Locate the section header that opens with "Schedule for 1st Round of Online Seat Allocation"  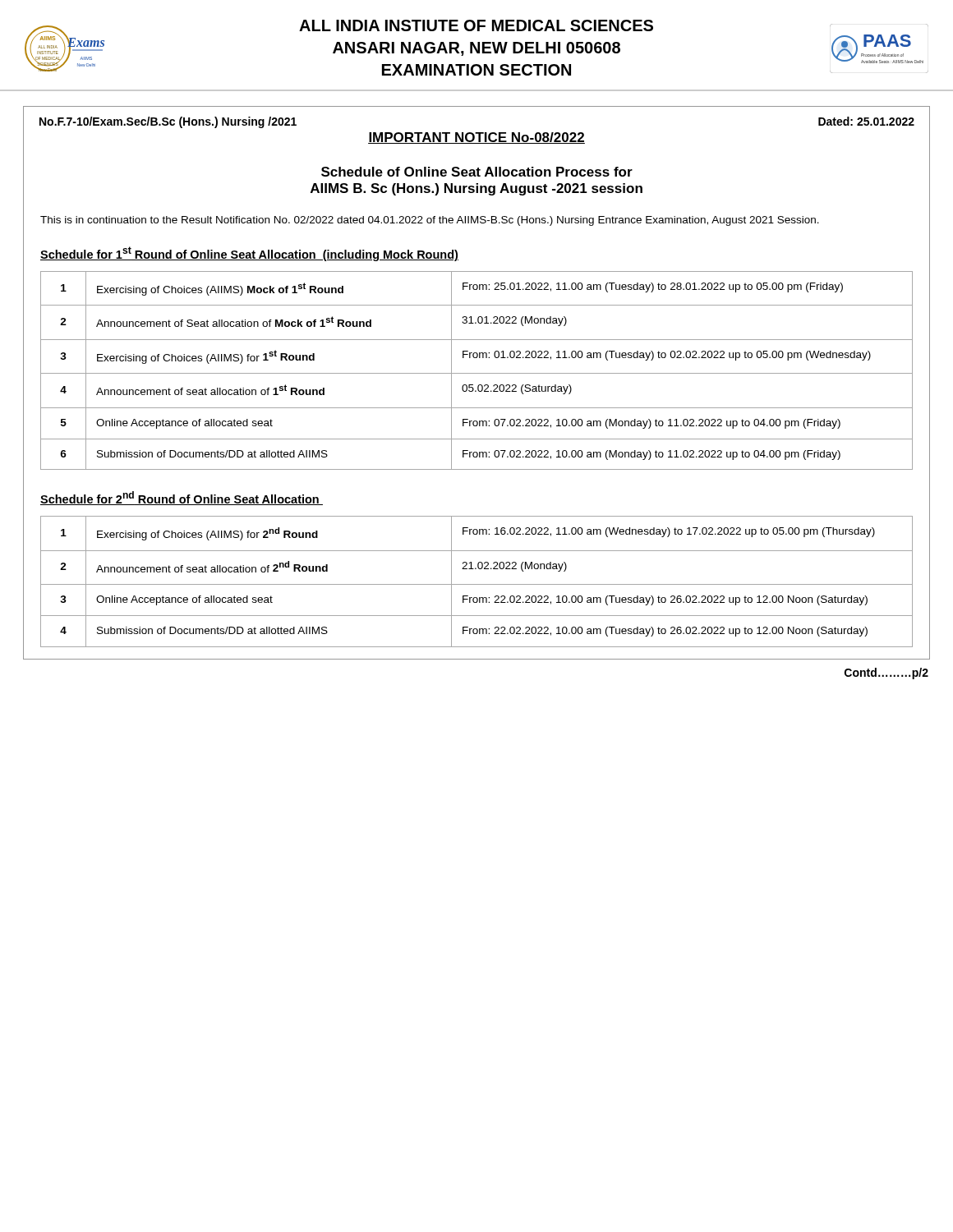point(249,253)
